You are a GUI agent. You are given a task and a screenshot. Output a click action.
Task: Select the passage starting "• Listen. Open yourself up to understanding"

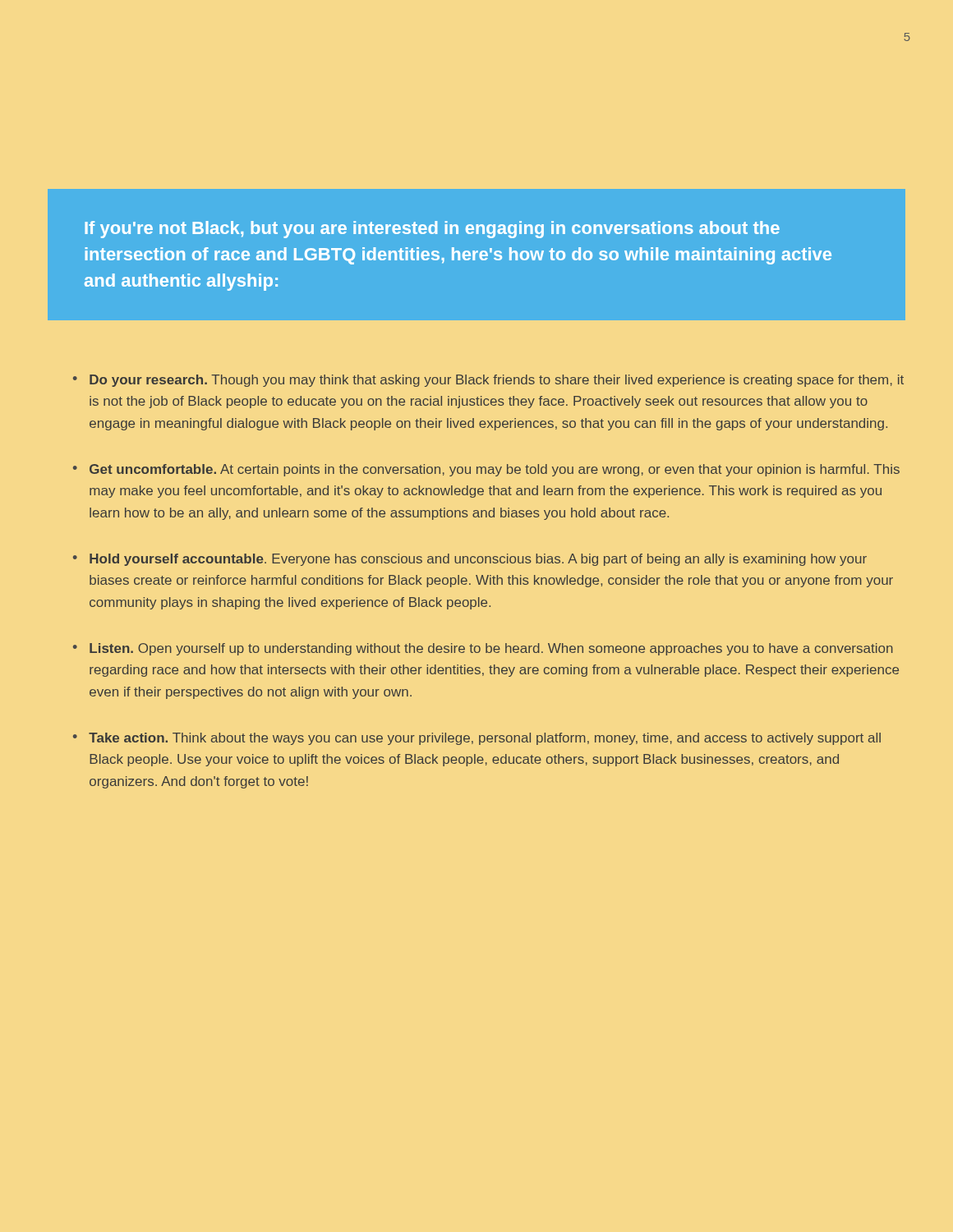coord(489,671)
